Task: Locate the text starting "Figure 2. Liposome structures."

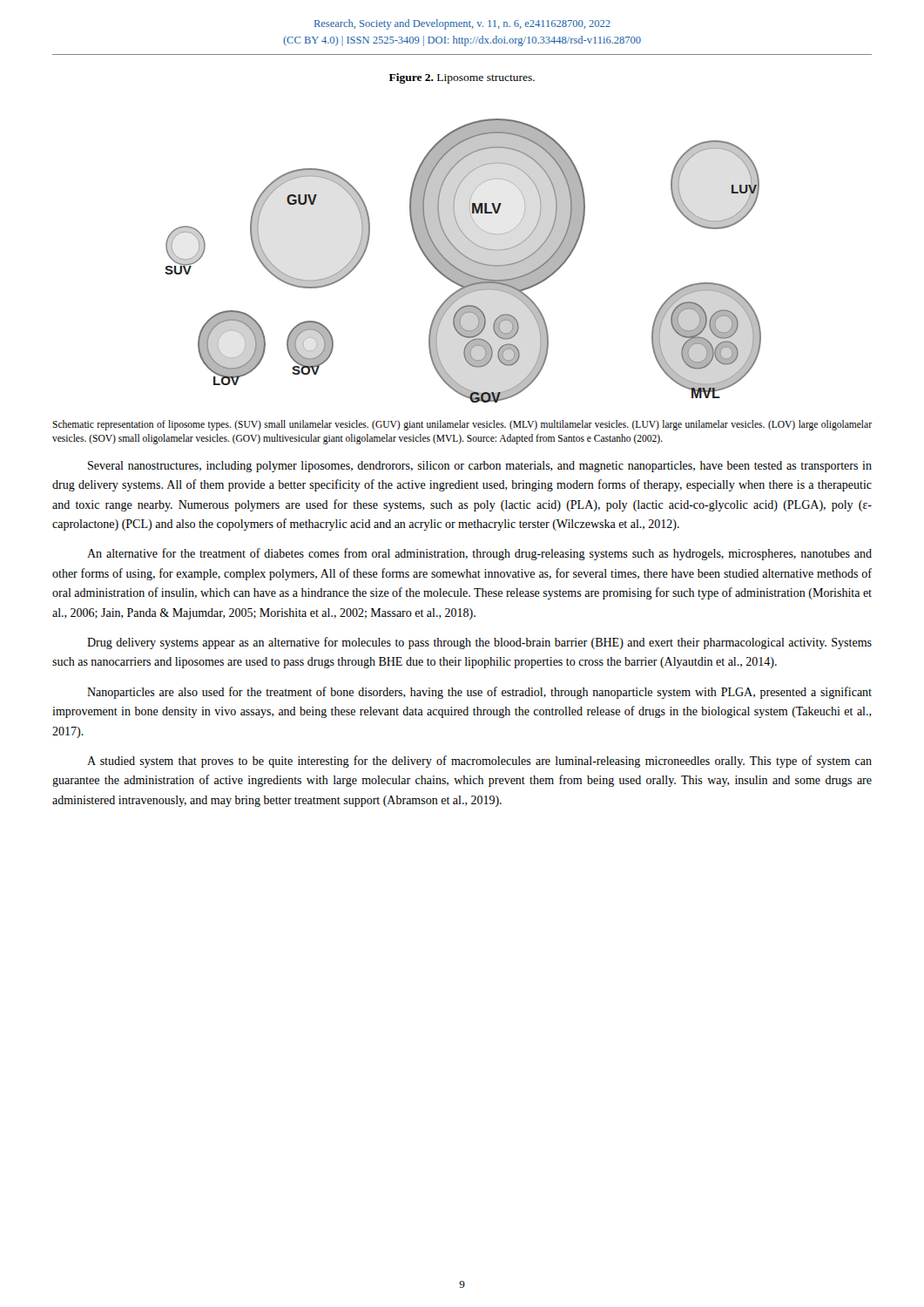Action: pyautogui.click(x=462, y=77)
